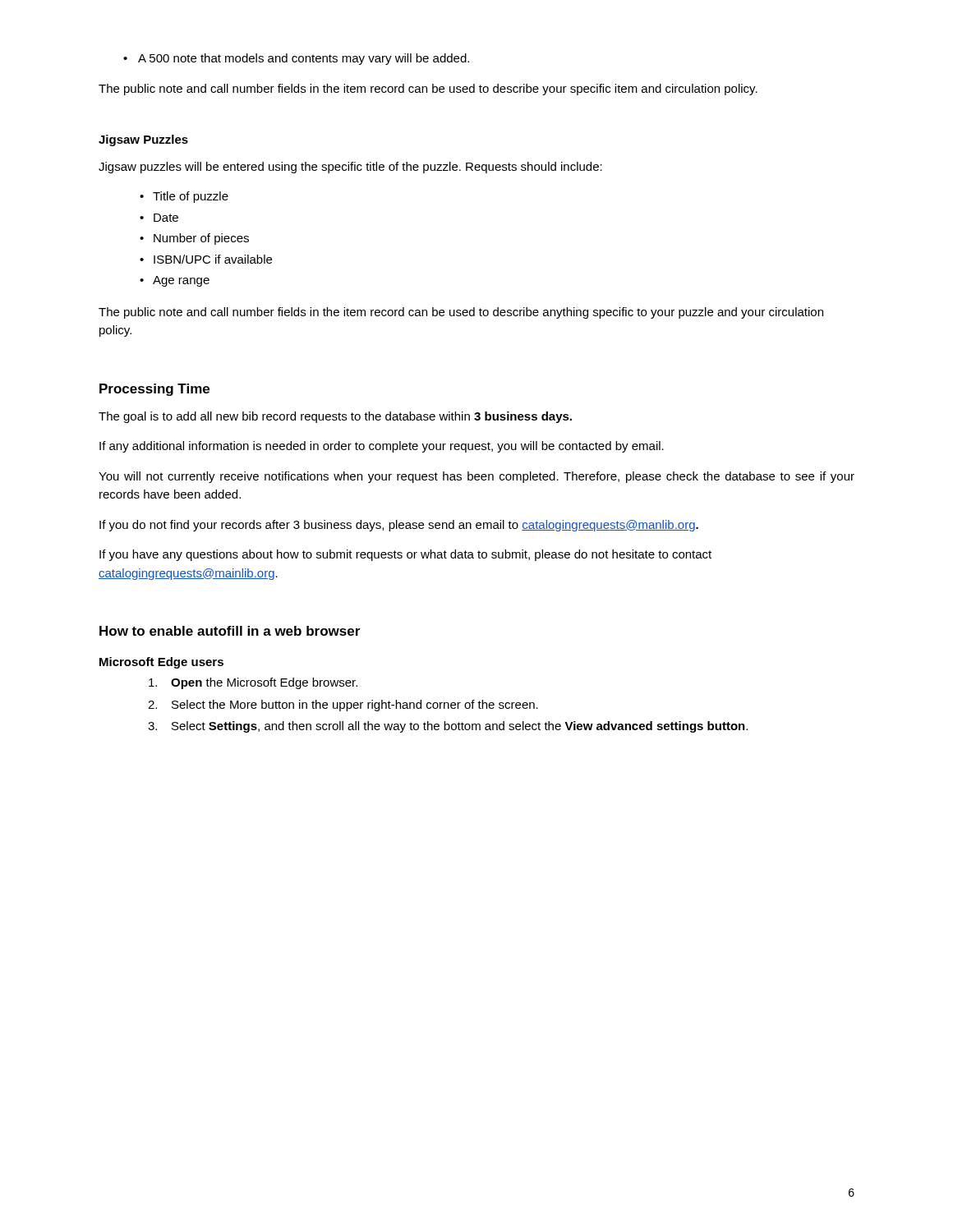This screenshot has height=1232, width=953.
Task: Select the text block that reads "You will not currently receive notifications when your"
Action: click(x=476, y=485)
